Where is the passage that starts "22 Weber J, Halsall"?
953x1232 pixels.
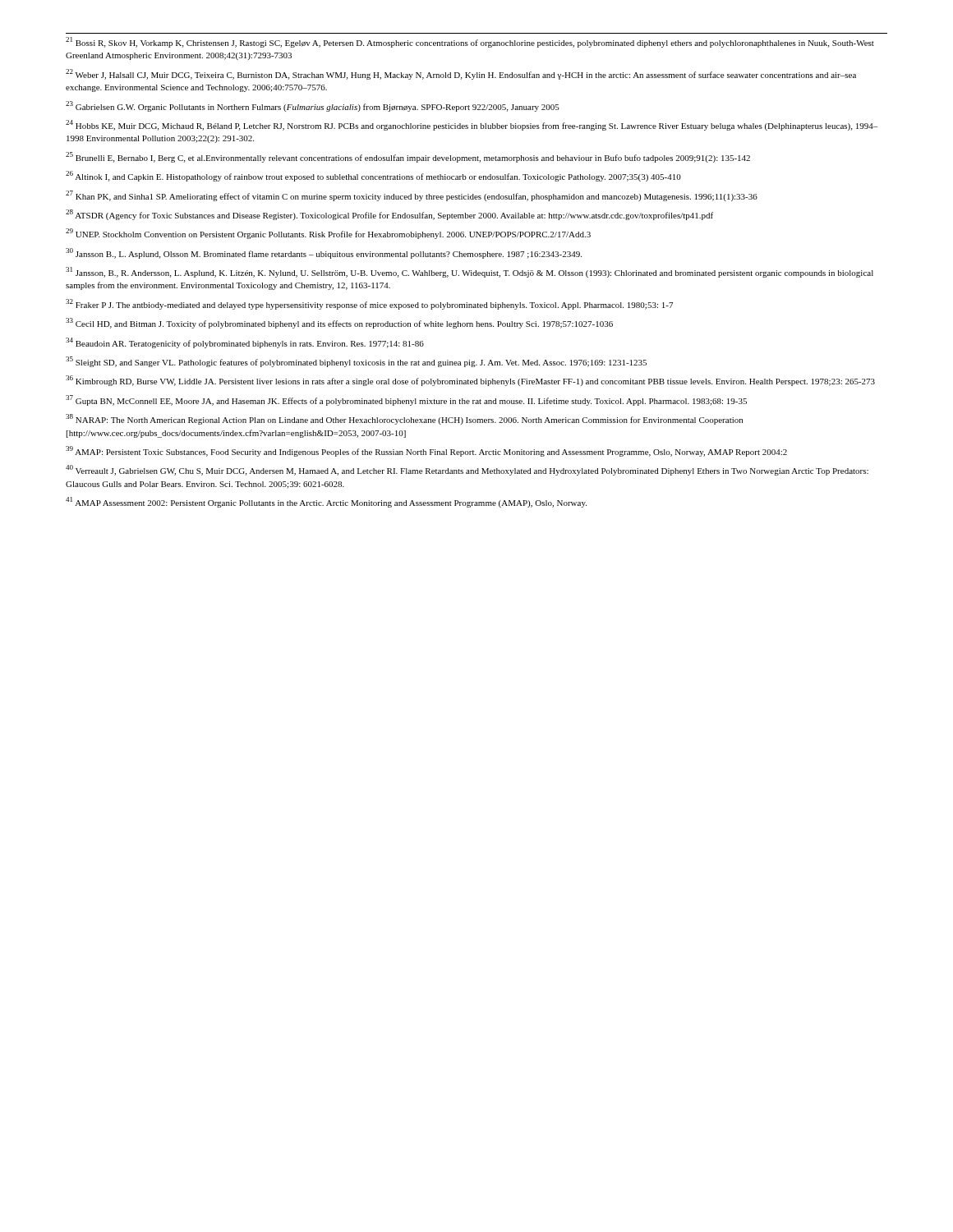pyautogui.click(x=461, y=81)
